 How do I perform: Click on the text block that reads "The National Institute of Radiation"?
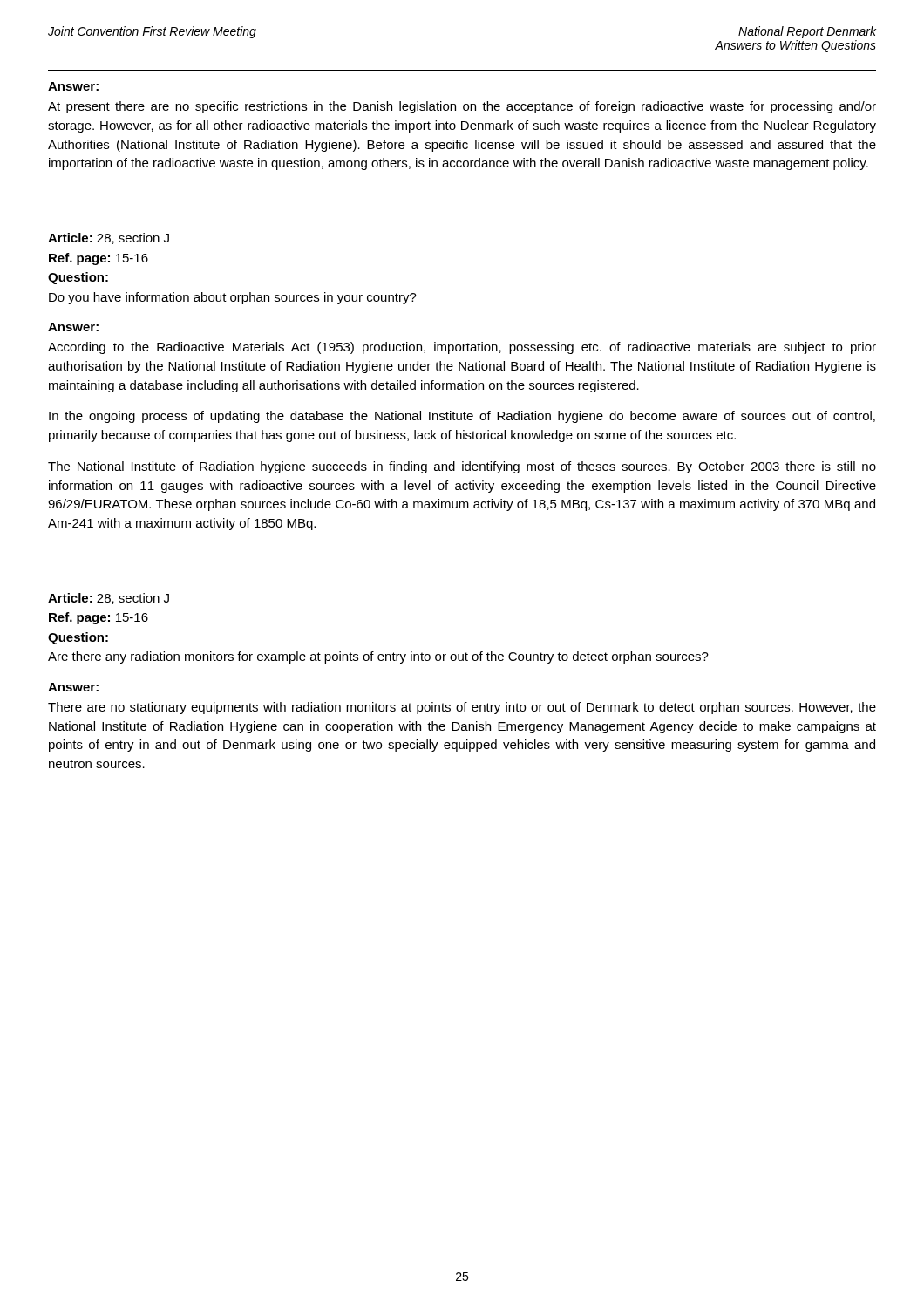click(x=462, y=494)
